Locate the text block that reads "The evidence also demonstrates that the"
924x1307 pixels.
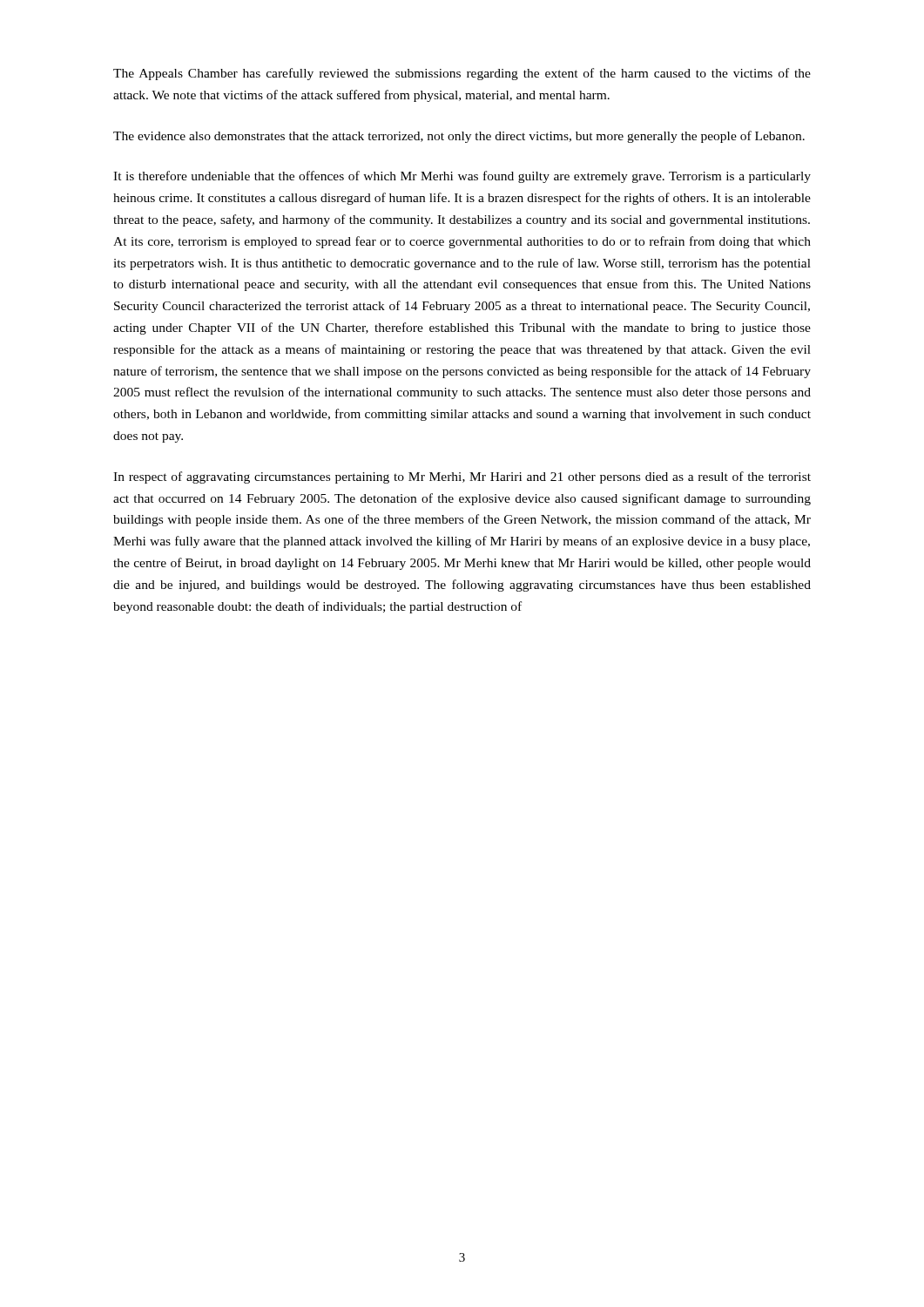pos(459,135)
